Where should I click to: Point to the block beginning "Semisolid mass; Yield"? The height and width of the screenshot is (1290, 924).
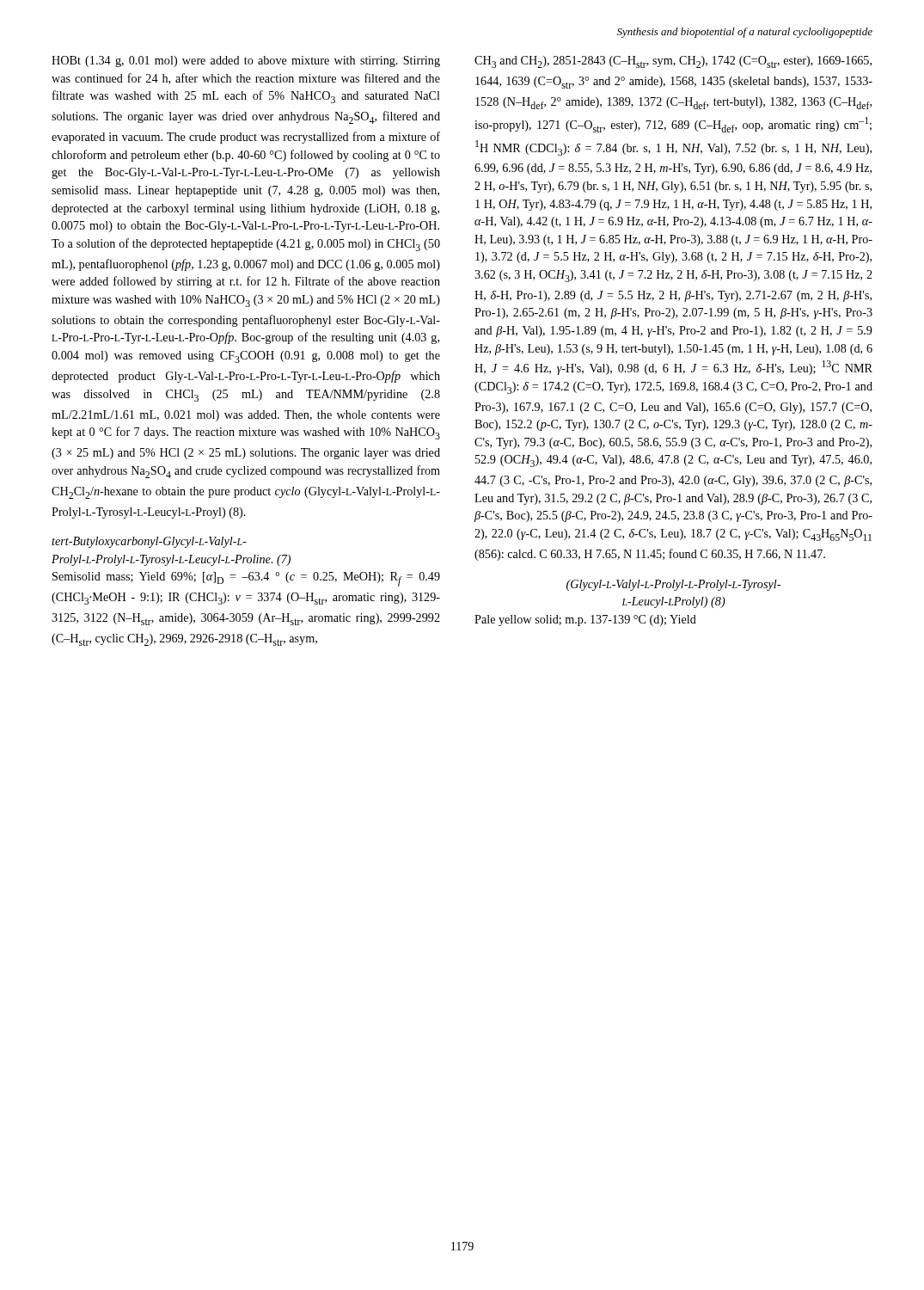click(x=246, y=609)
